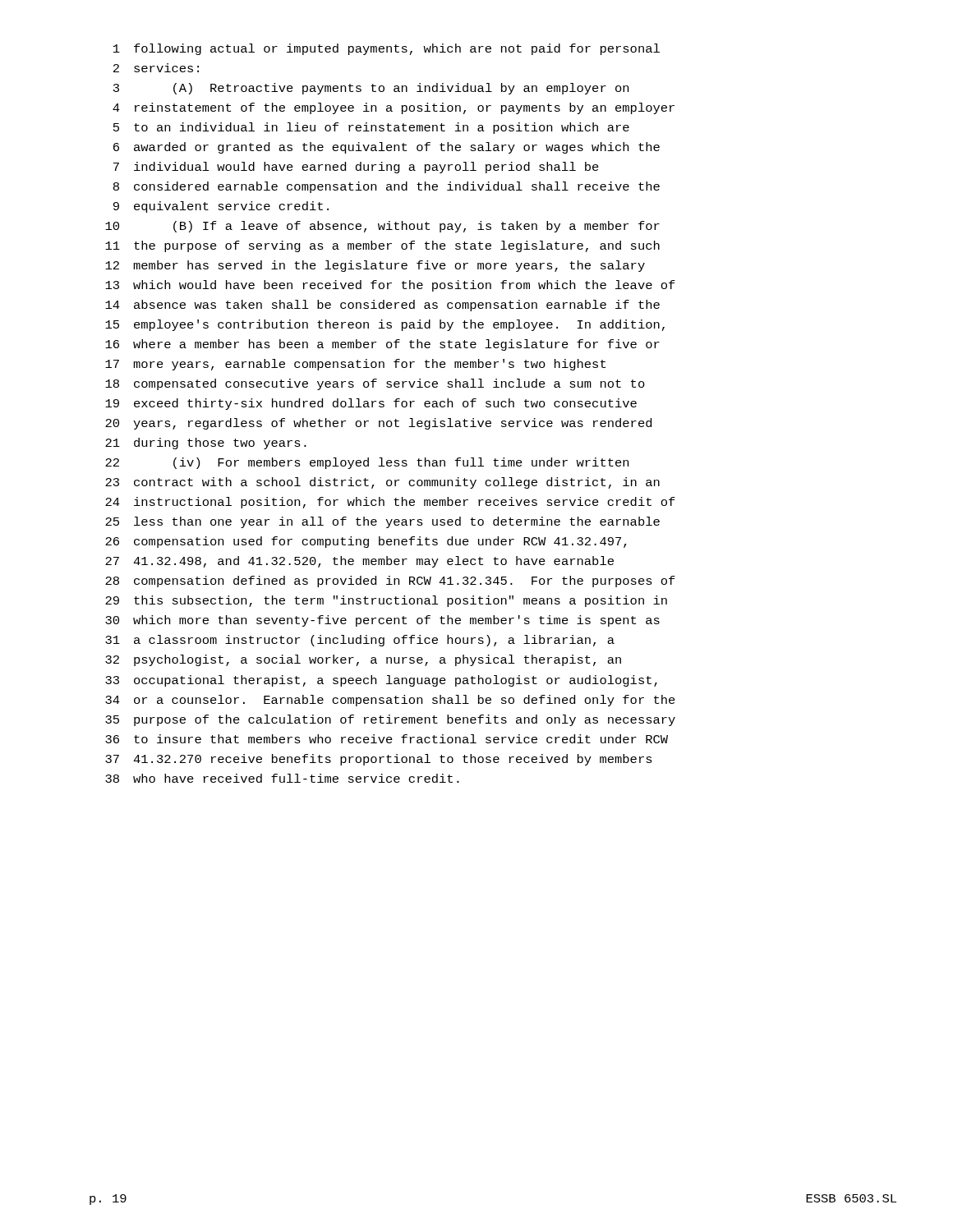Image resolution: width=953 pixels, height=1232 pixels.
Task: Locate the block of text that opens with "10 (B) If a leave of"
Action: click(x=493, y=335)
